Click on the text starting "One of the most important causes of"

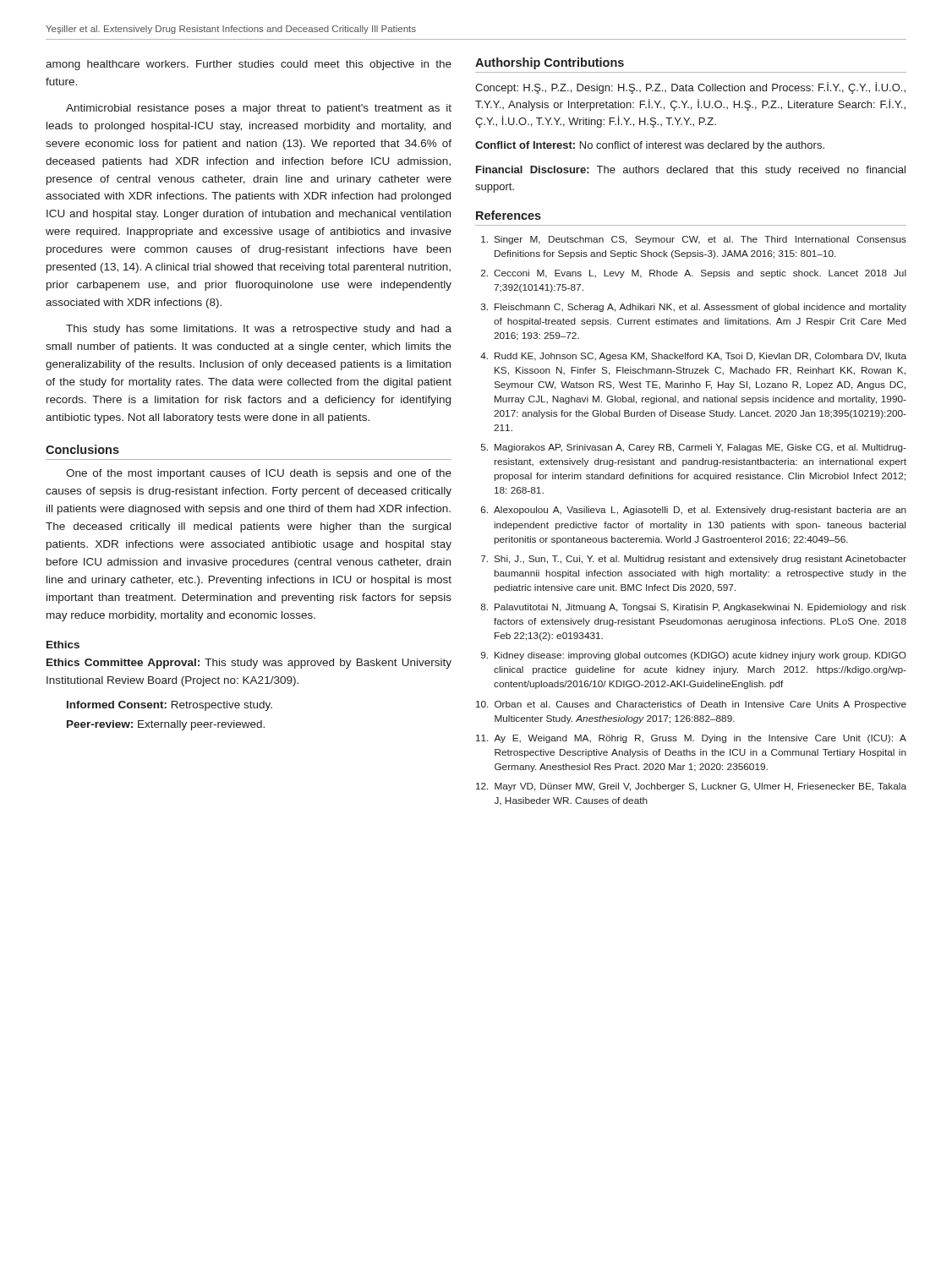point(249,545)
